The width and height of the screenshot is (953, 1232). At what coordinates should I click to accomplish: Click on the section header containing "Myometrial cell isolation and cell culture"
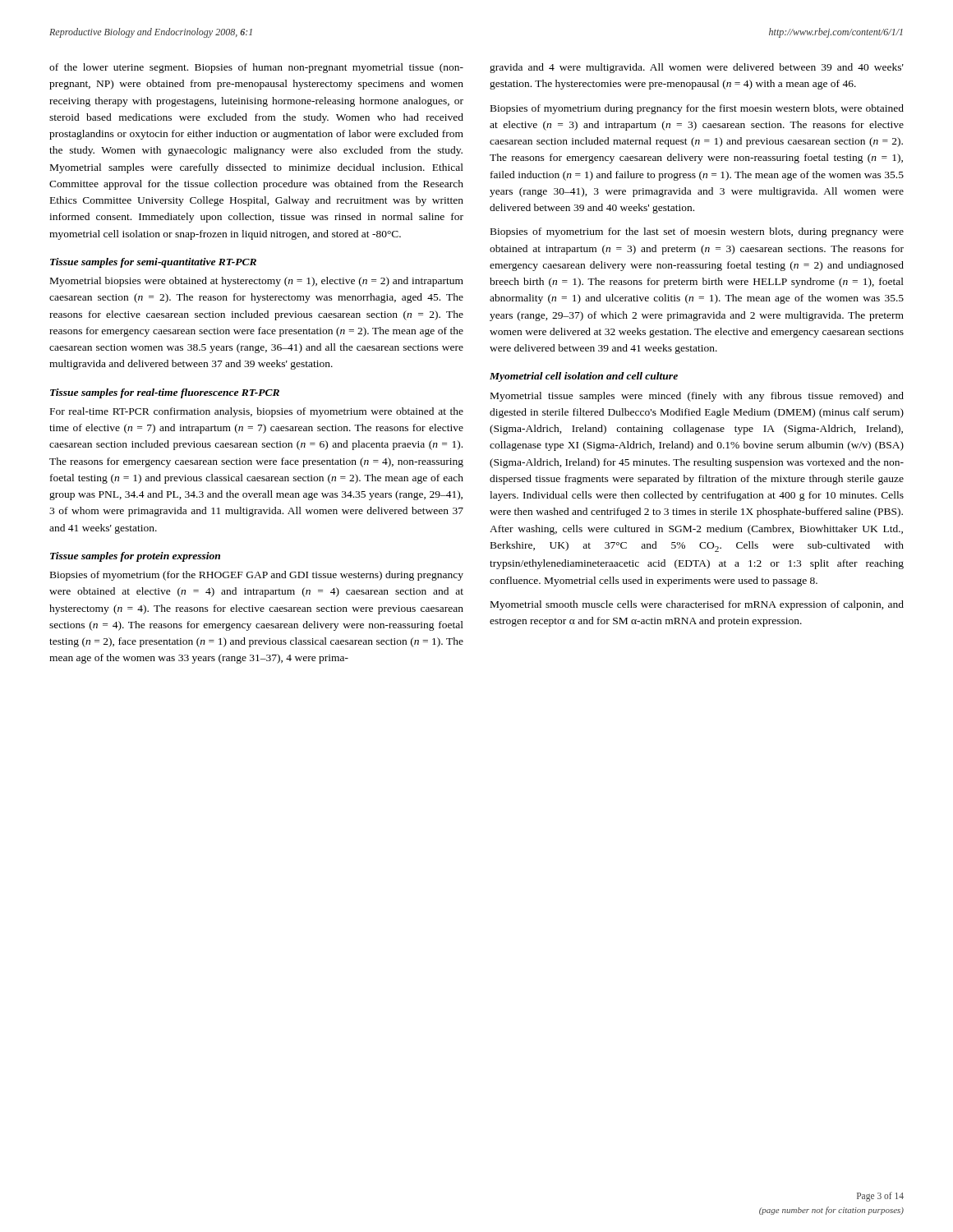tap(584, 376)
